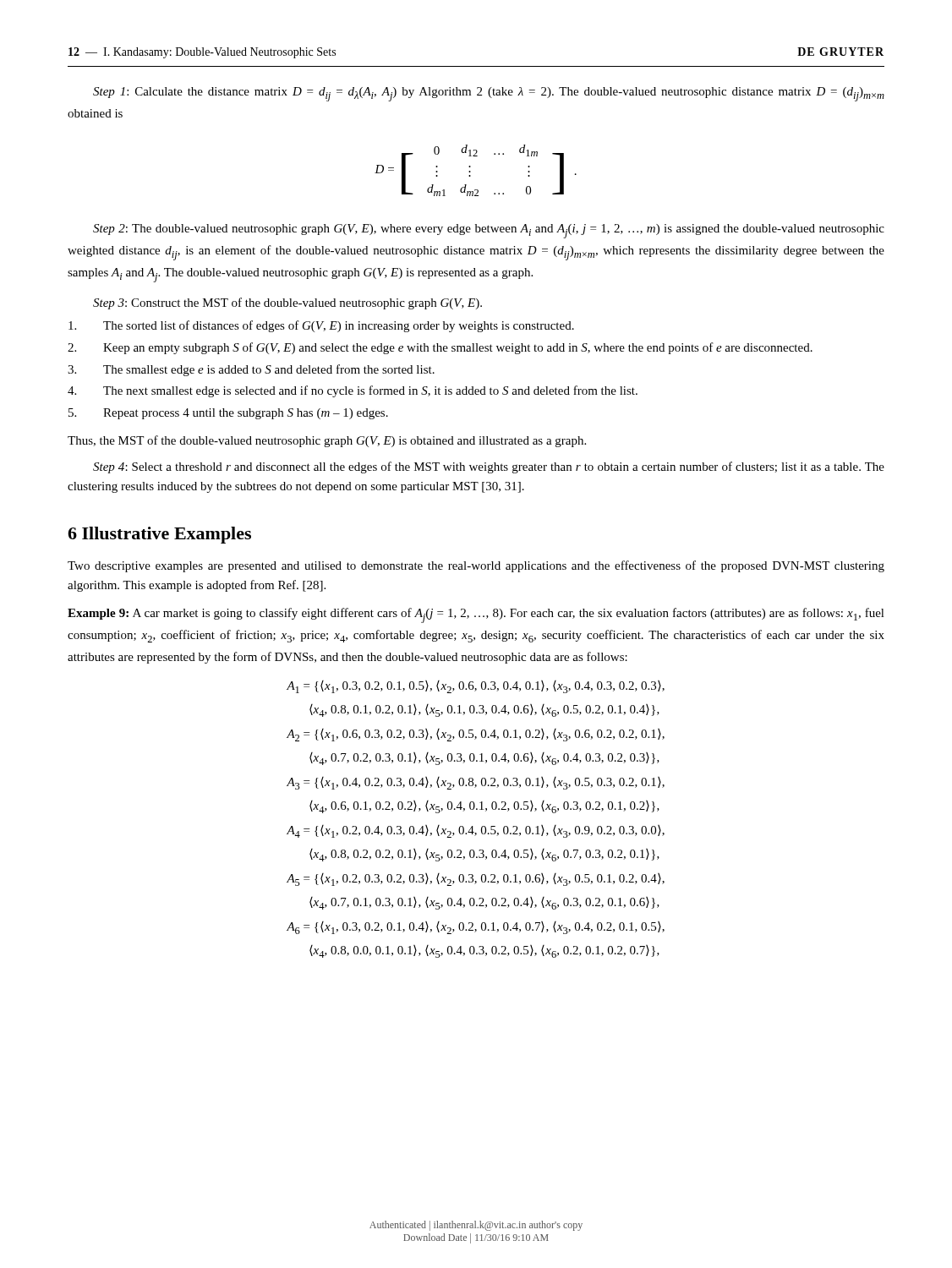The image size is (952, 1268).
Task: Click on the block starting "Step 1: Calculate the"
Action: (476, 102)
